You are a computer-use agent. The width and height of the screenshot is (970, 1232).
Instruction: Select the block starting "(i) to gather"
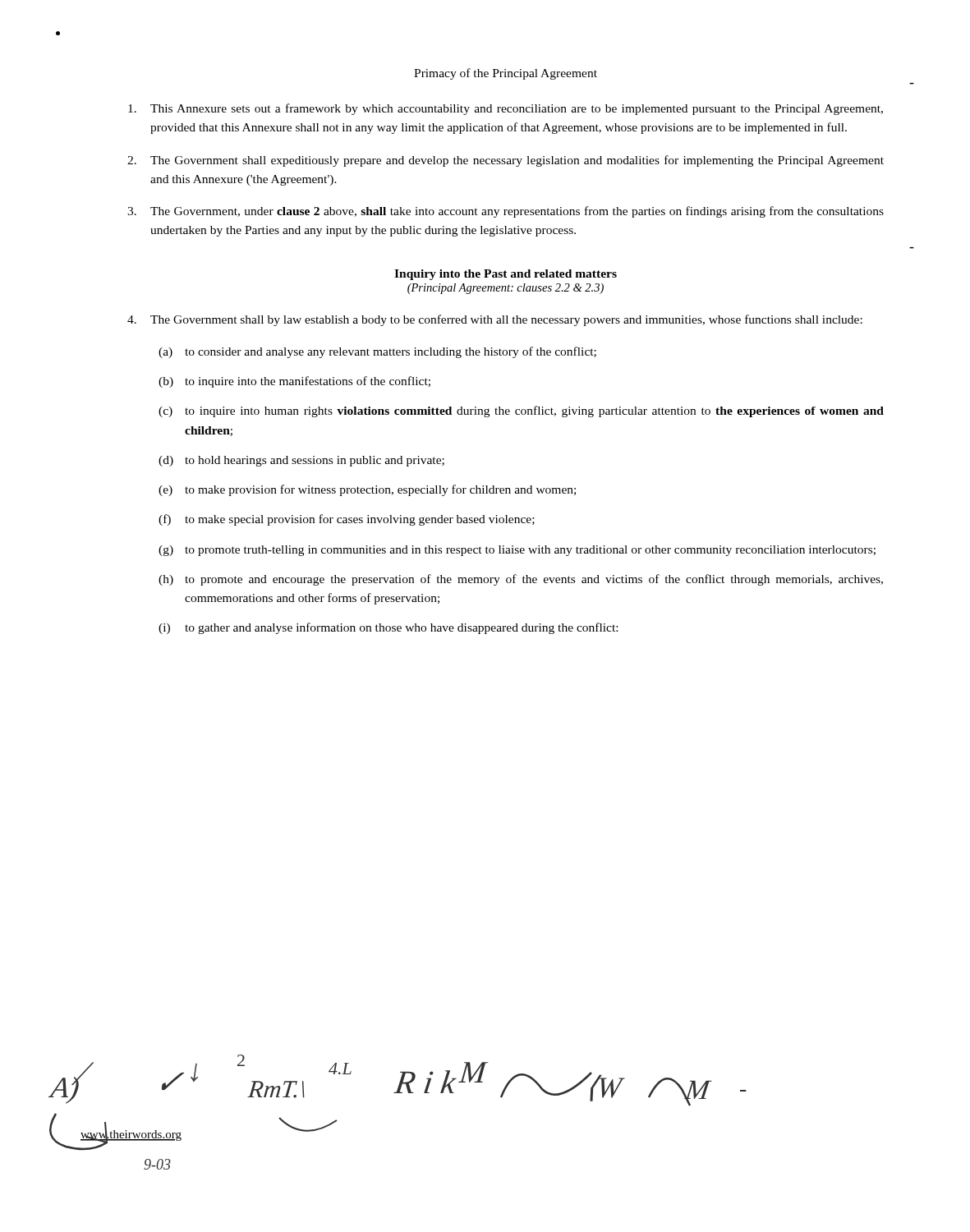(521, 627)
